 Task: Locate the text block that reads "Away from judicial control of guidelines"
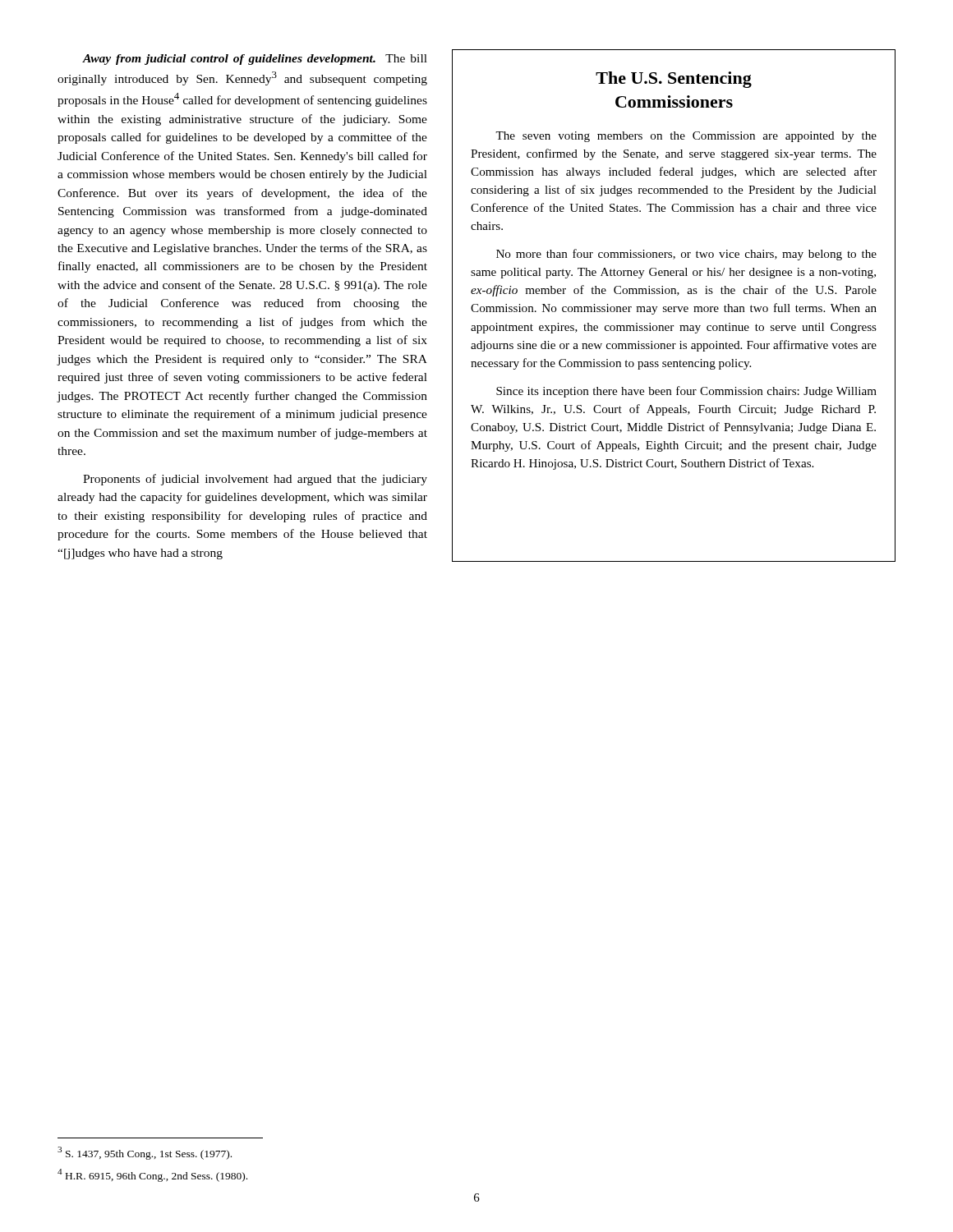(242, 306)
